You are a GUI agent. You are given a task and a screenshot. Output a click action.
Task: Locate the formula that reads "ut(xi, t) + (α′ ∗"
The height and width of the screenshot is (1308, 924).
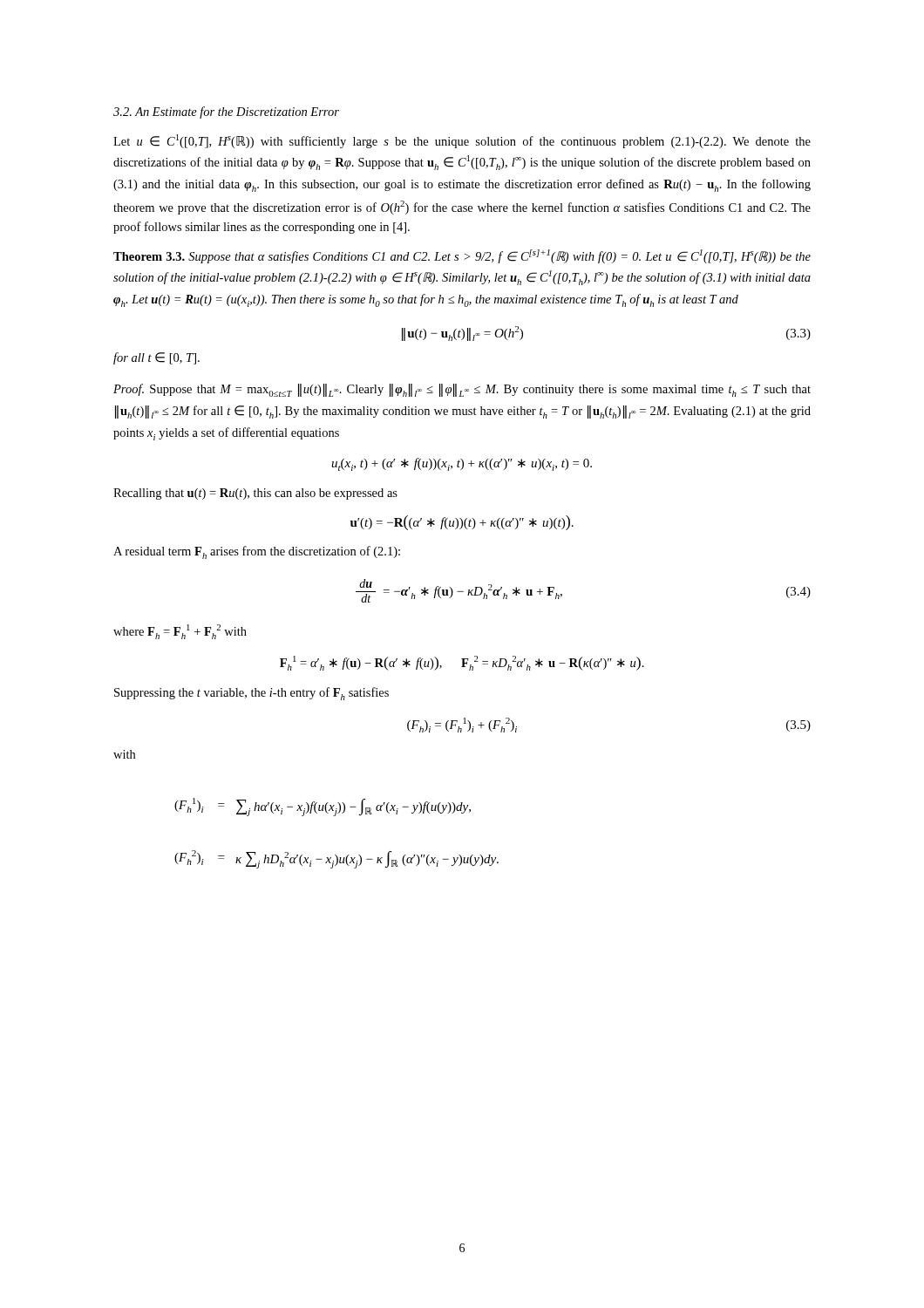[462, 464]
